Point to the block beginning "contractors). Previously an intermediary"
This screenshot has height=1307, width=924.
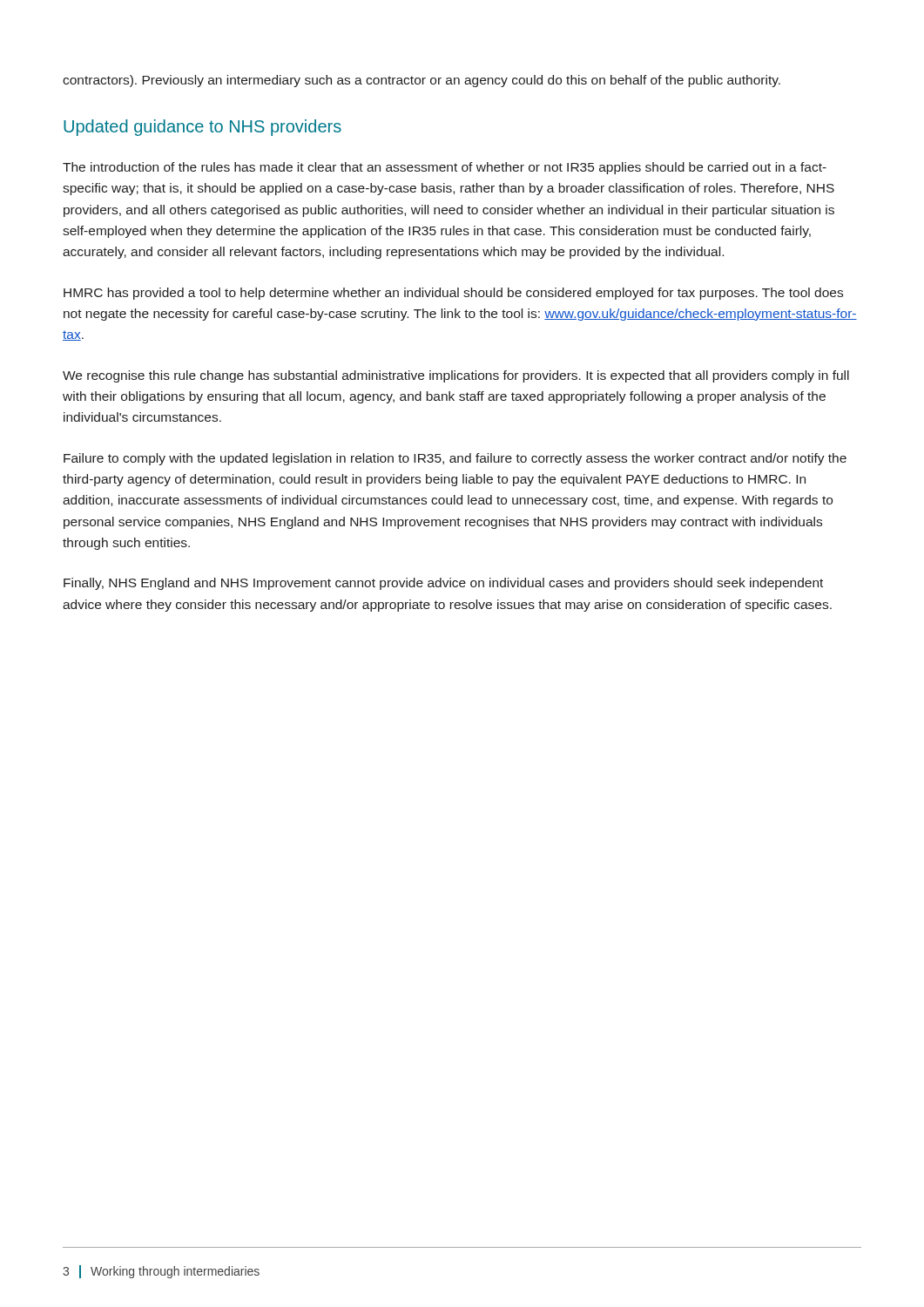tap(422, 80)
